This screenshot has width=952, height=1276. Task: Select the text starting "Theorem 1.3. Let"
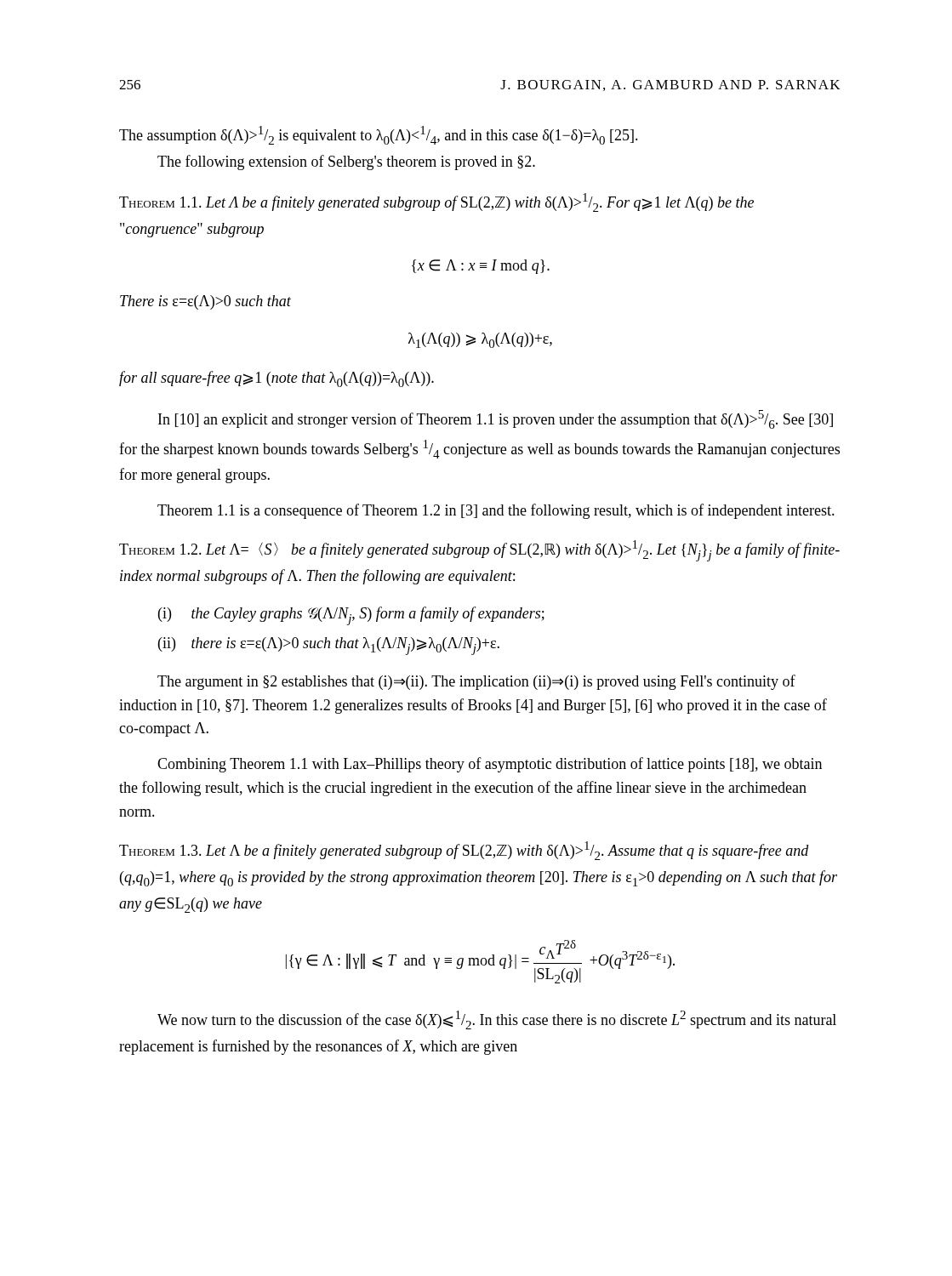tap(480, 877)
